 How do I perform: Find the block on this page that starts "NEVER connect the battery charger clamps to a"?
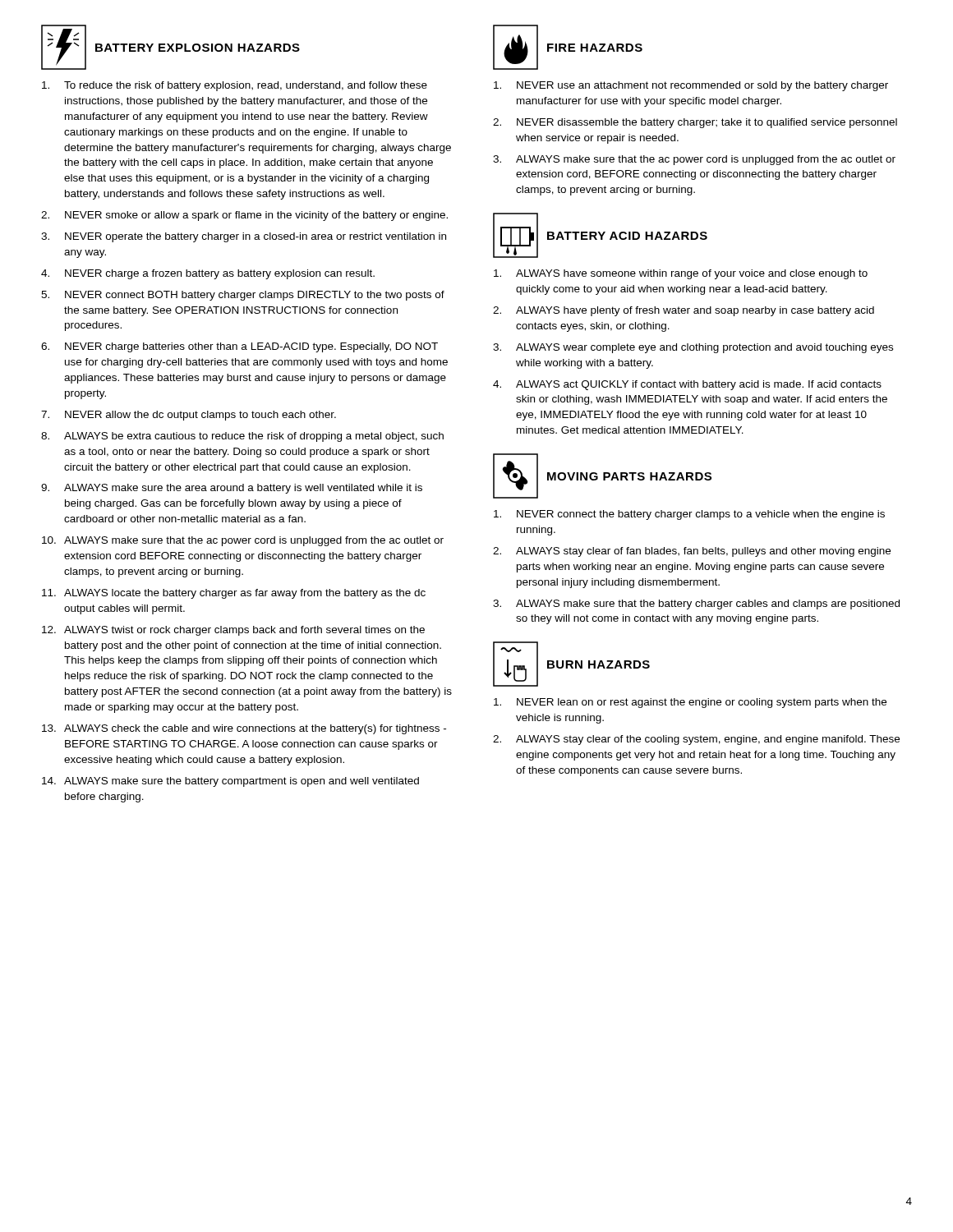pos(698,522)
